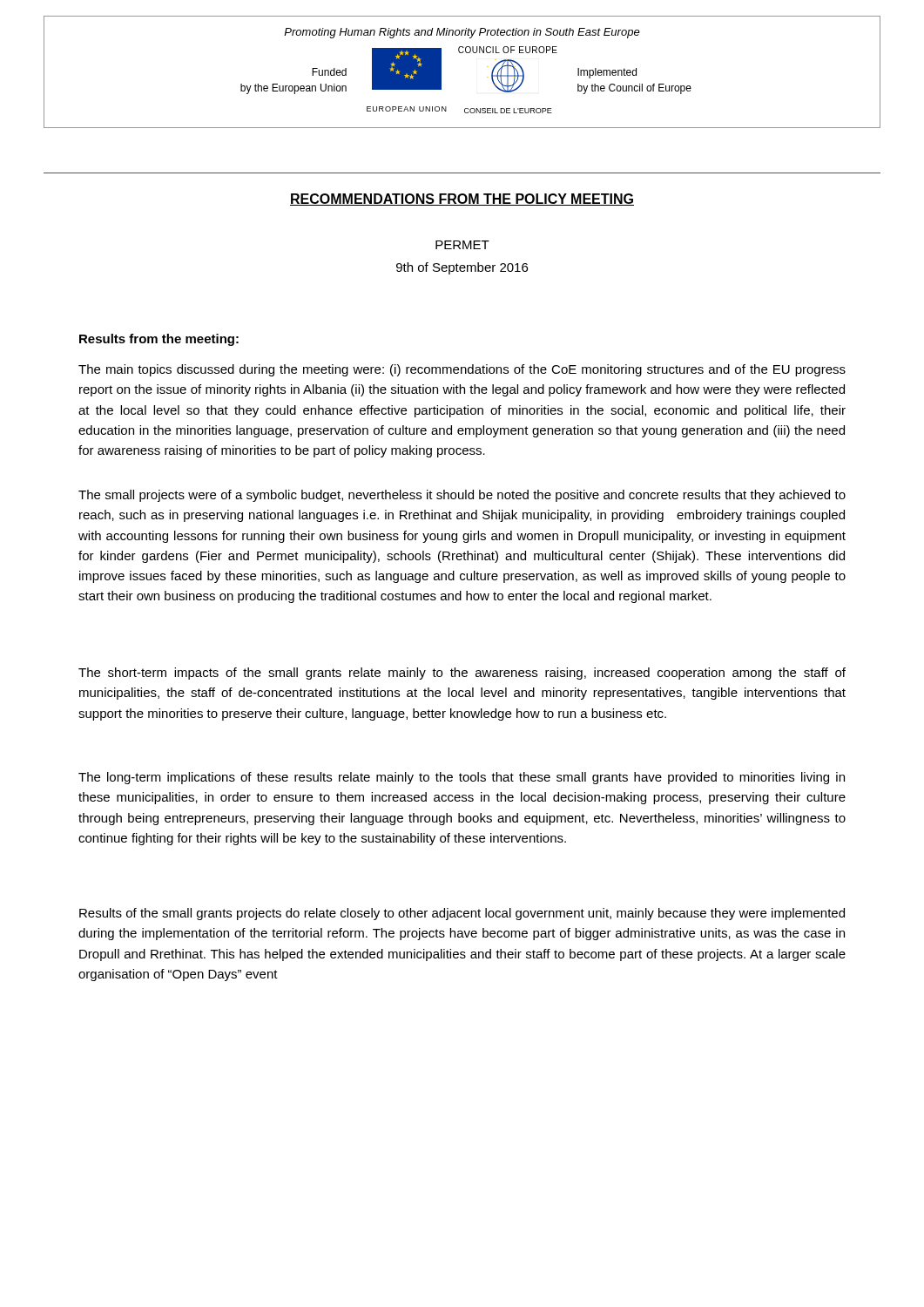This screenshot has height=1307, width=924.
Task: Click on the text block starting "The short-term impacts of"
Action: pyautogui.click(x=462, y=693)
